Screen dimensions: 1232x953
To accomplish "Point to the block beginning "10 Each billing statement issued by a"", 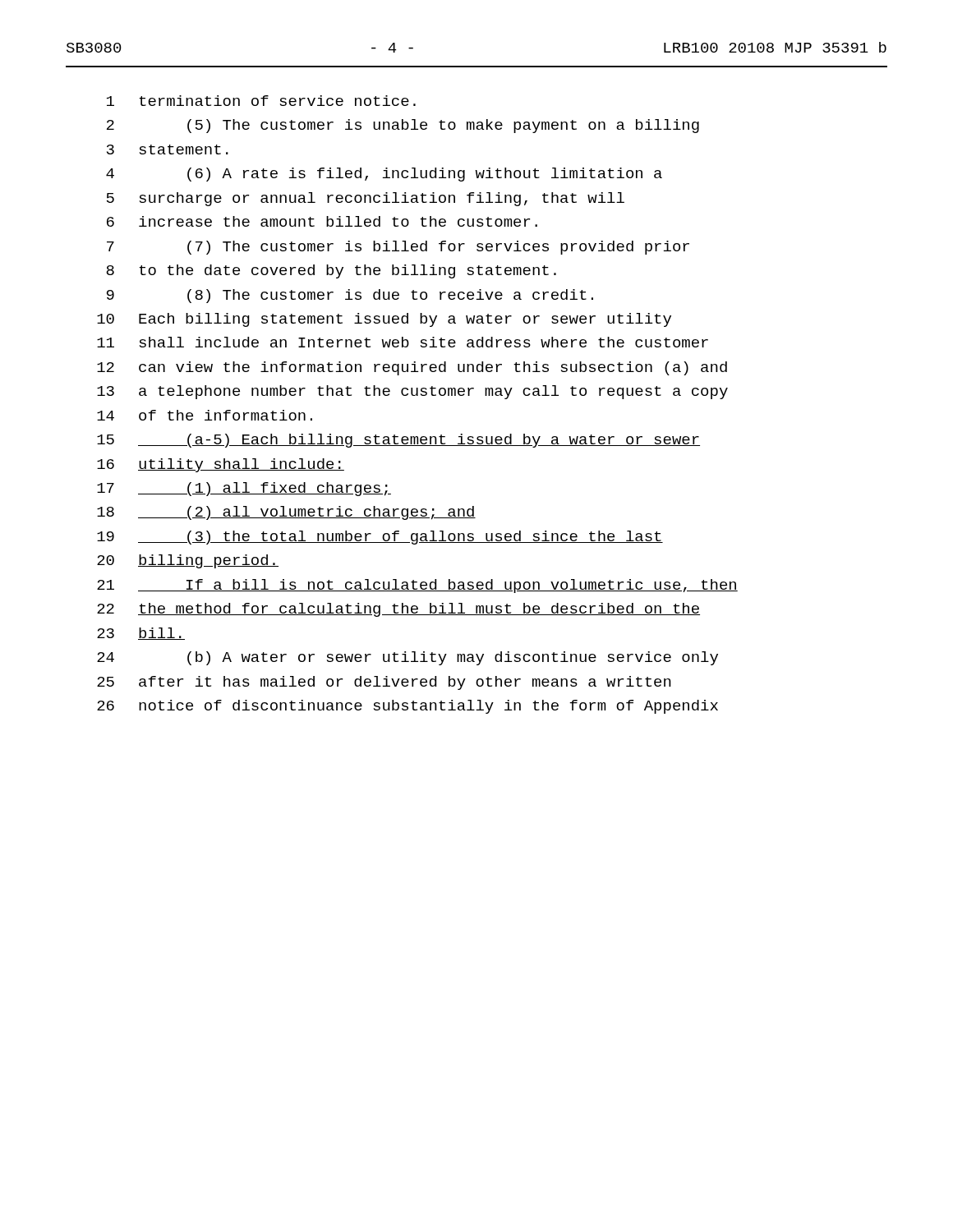I will tap(476, 320).
